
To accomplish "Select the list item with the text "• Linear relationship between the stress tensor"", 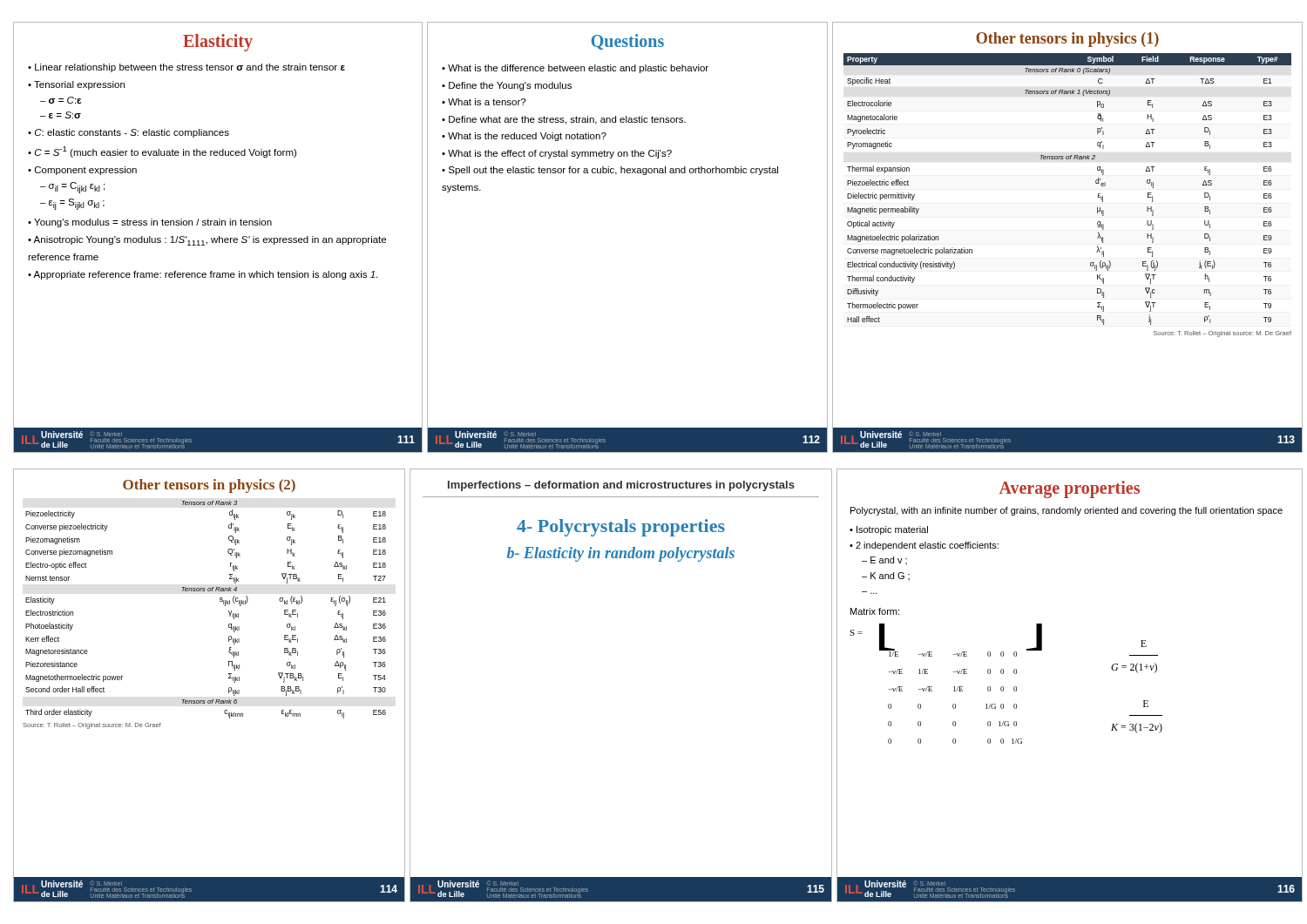I will pyautogui.click(x=186, y=68).
